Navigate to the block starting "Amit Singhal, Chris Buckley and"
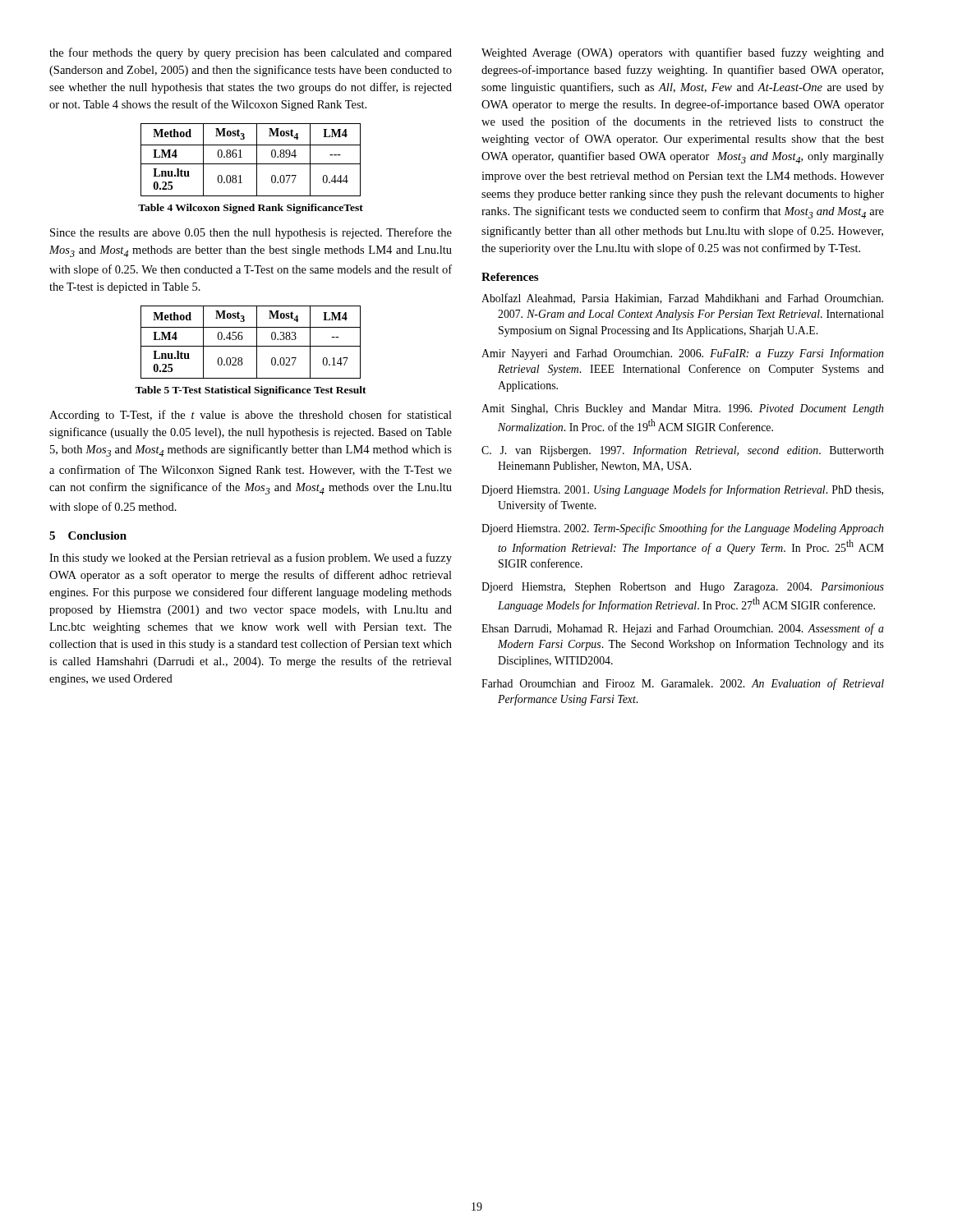 pos(683,418)
